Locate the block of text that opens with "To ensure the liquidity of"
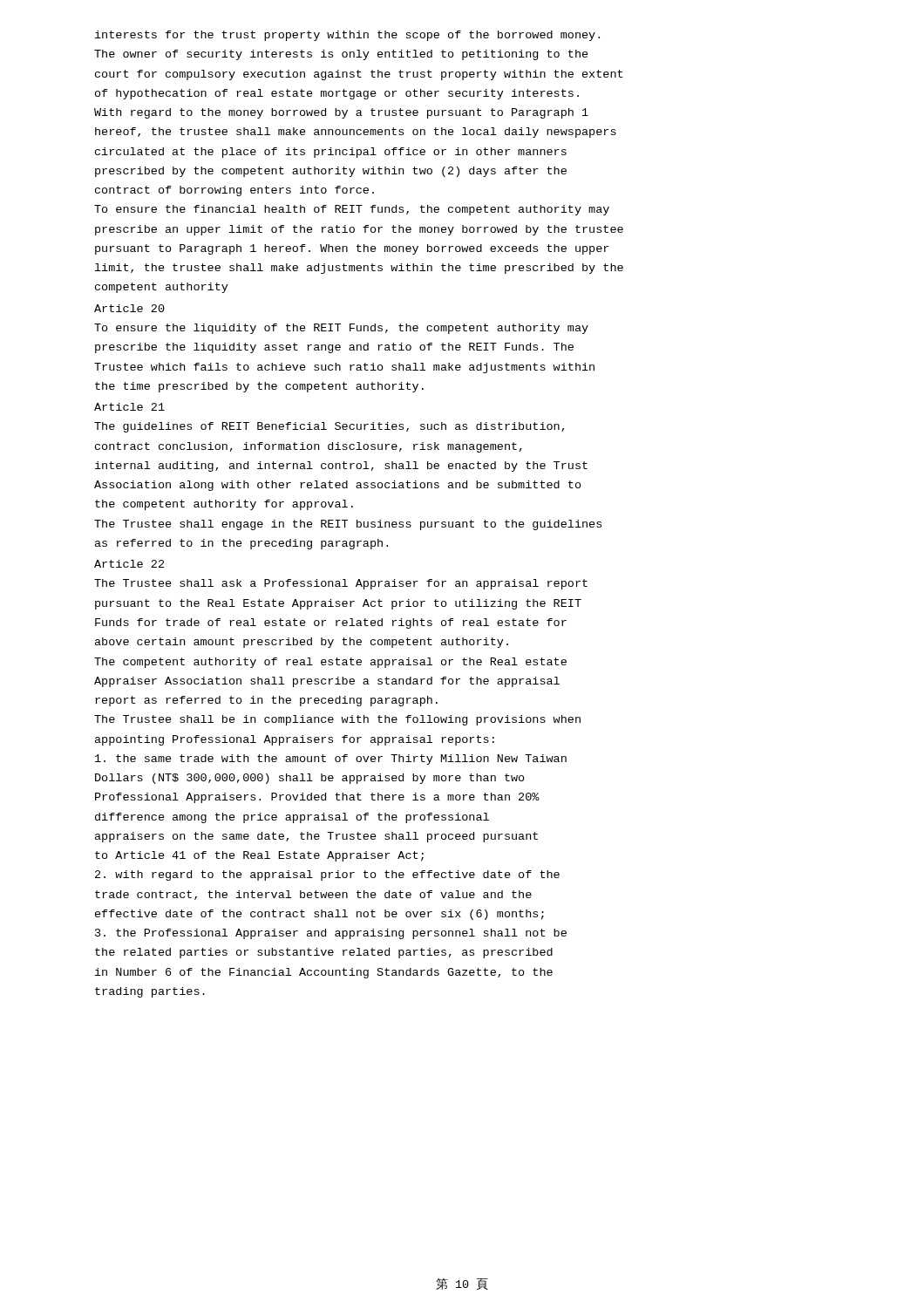The width and height of the screenshot is (924, 1308). click(x=345, y=357)
